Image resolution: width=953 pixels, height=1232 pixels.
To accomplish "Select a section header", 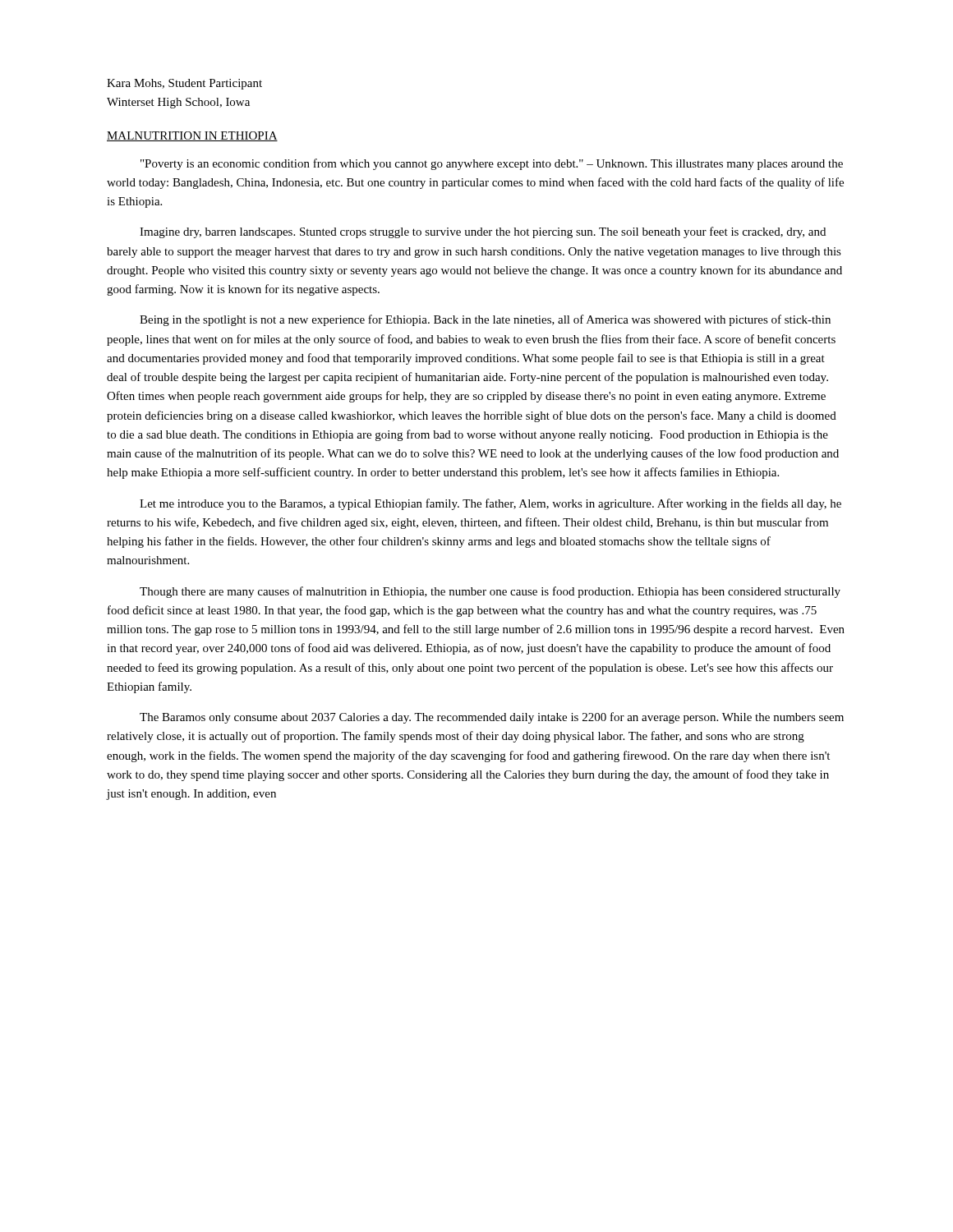I will click(x=192, y=135).
